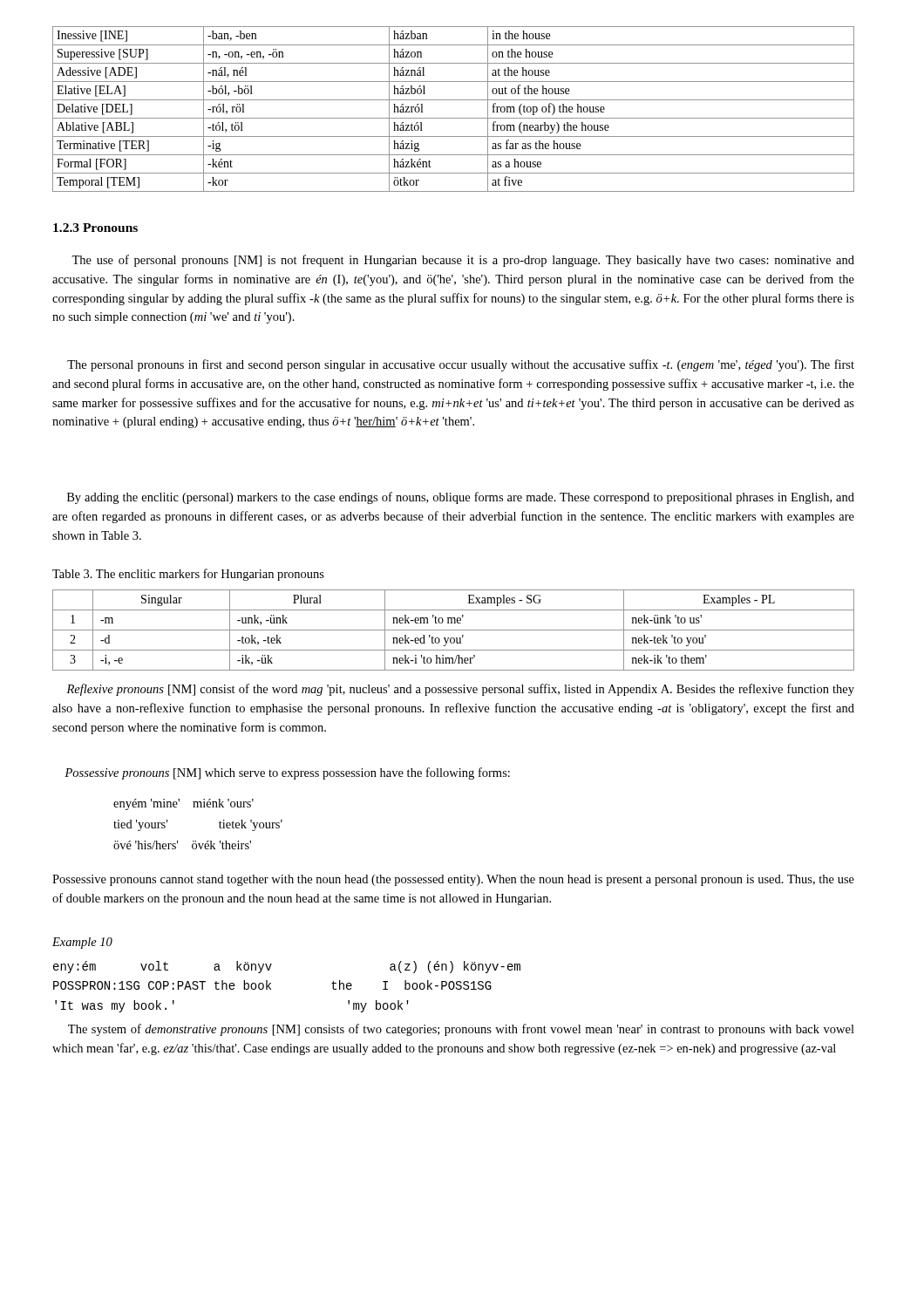924x1308 pixels.
Task: Select the text block containing "Possessive pronouns cannot stand together with"
Action: click(453, 888)
